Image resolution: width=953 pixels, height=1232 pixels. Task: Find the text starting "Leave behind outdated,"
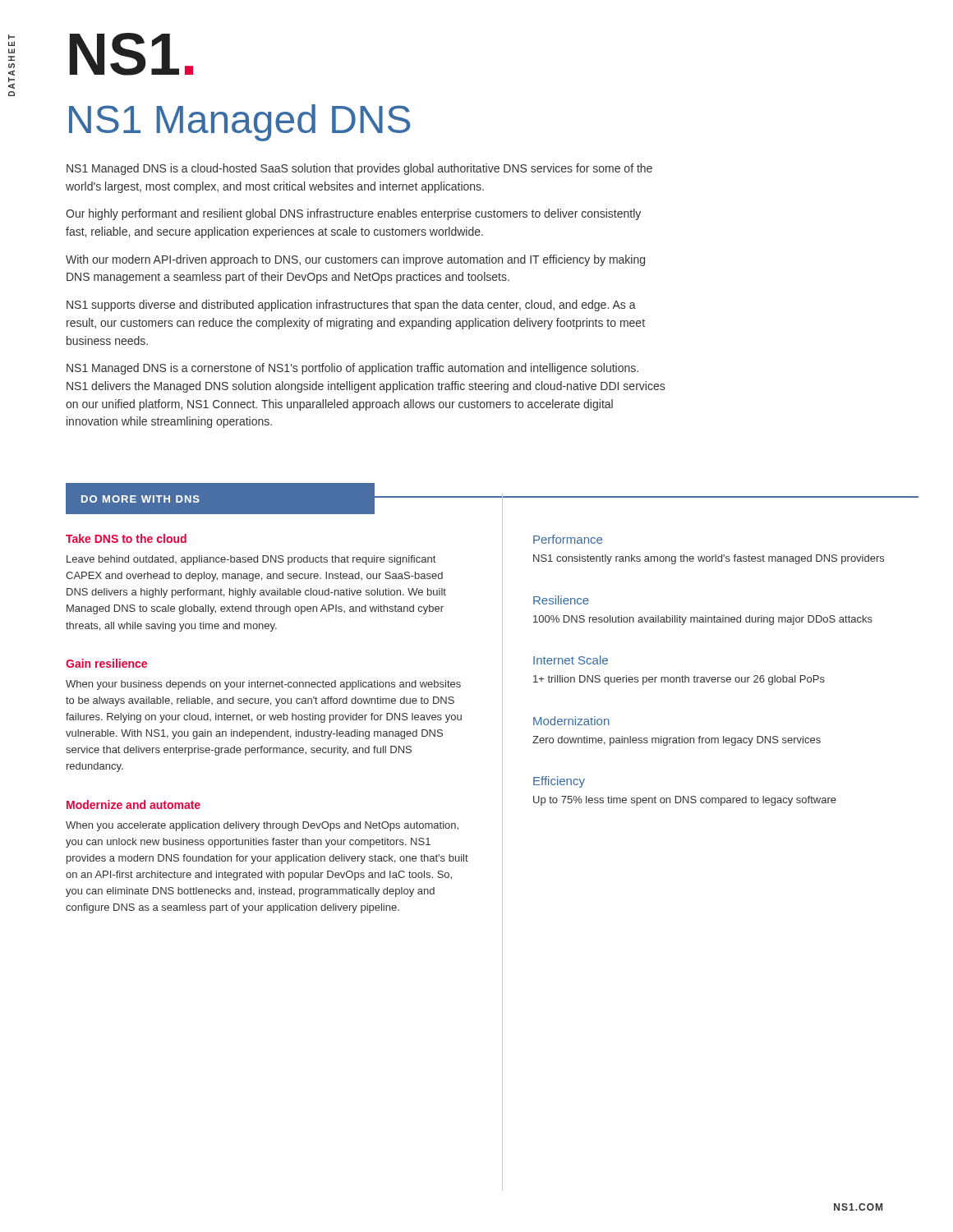click(x=267, y=592)
